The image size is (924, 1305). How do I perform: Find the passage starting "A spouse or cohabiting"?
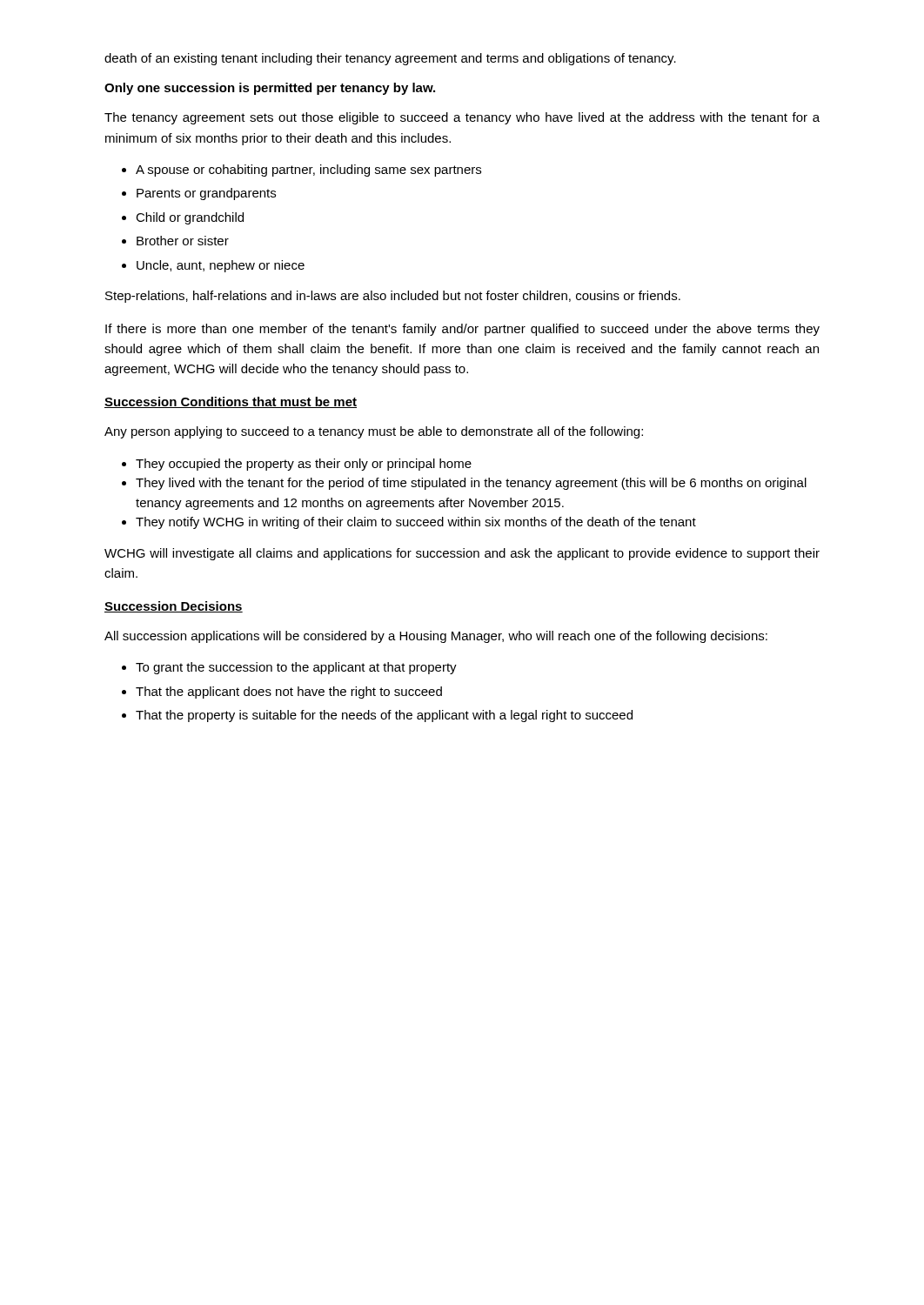478,170
